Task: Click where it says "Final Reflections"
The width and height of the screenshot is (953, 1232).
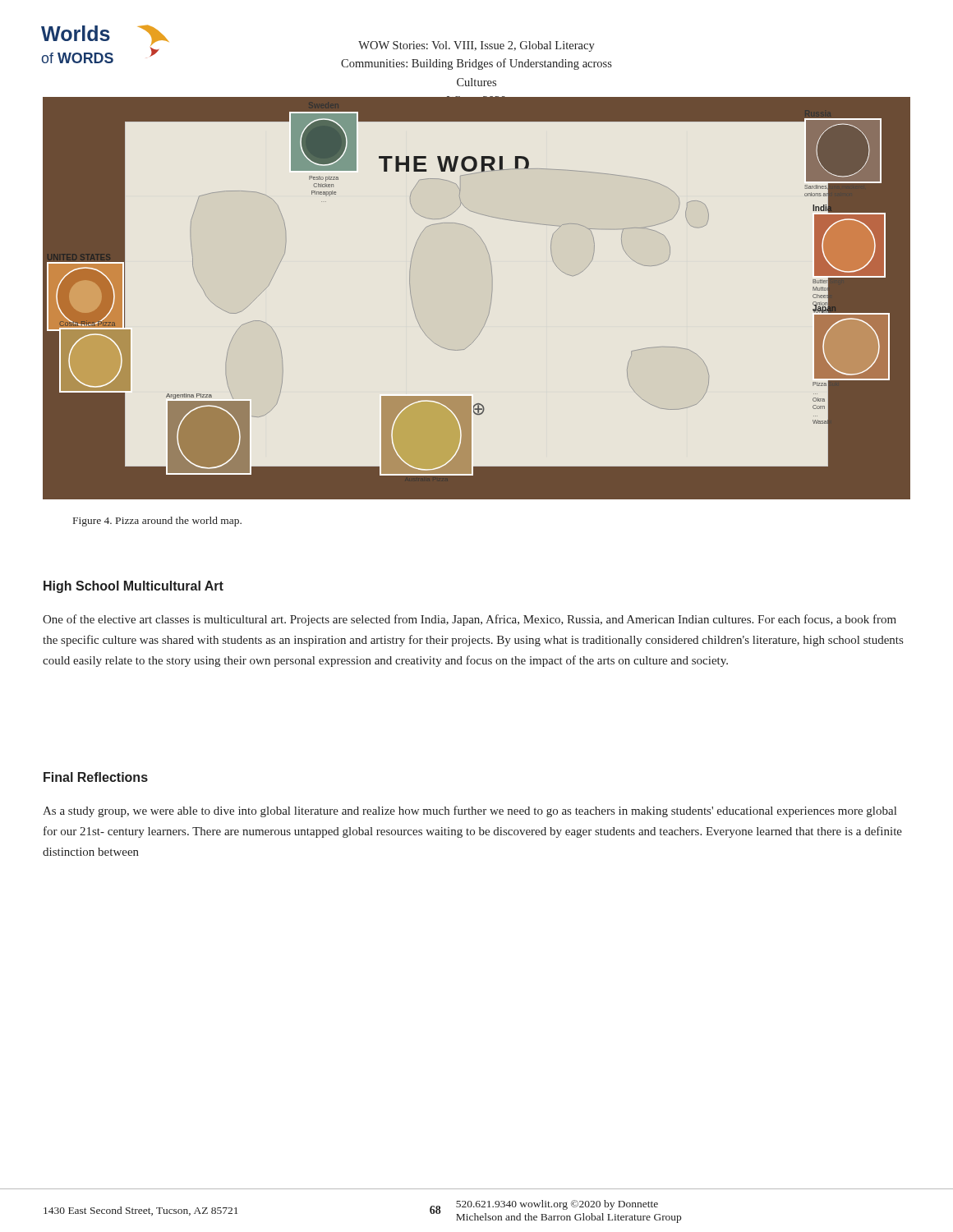Action: click(95, 777)
